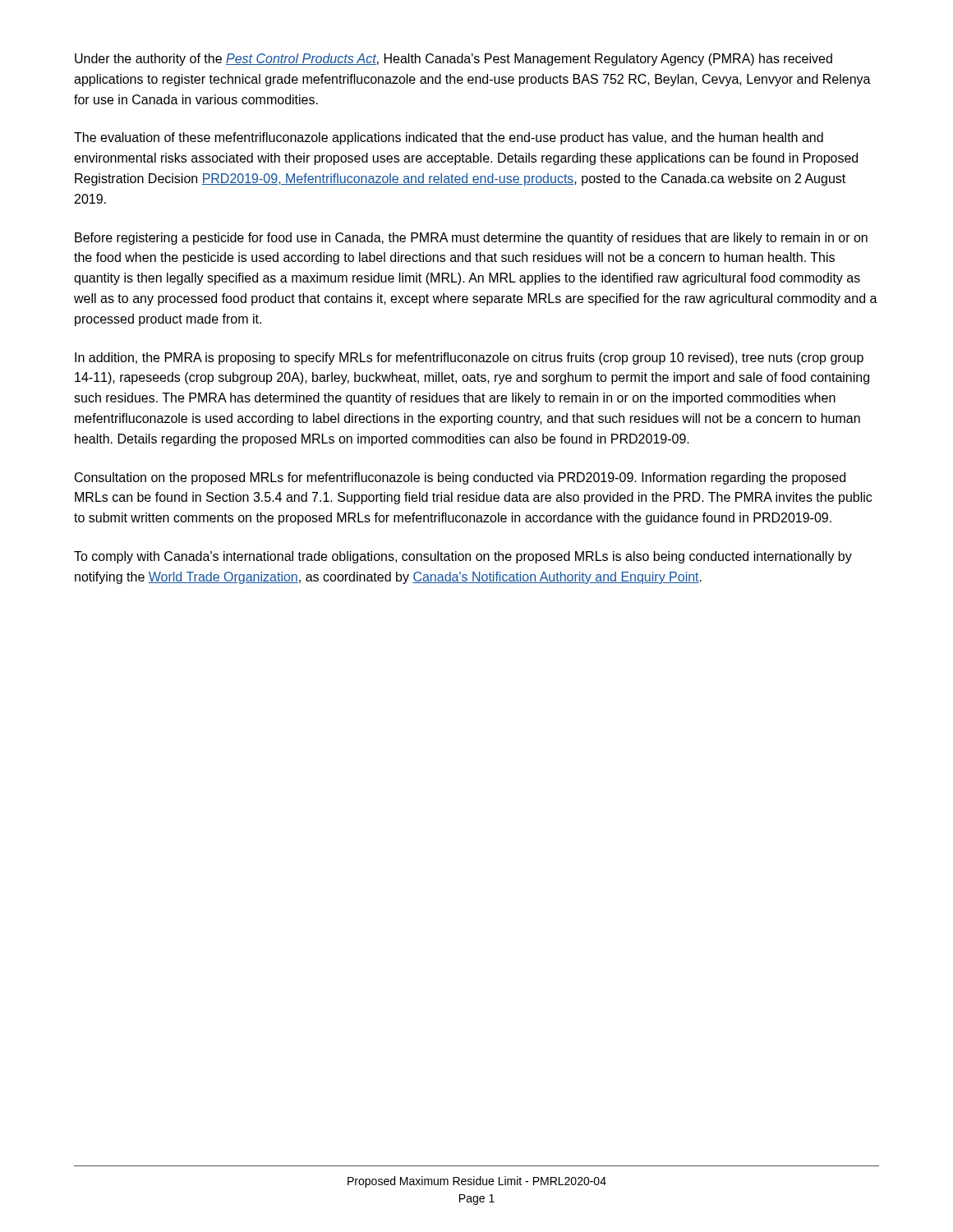953x1232 pixels.
Task: Navigate to the text starting "In addition, the PMRA is proposing to"
Action: pyautogui.click(x=472, y=398)
